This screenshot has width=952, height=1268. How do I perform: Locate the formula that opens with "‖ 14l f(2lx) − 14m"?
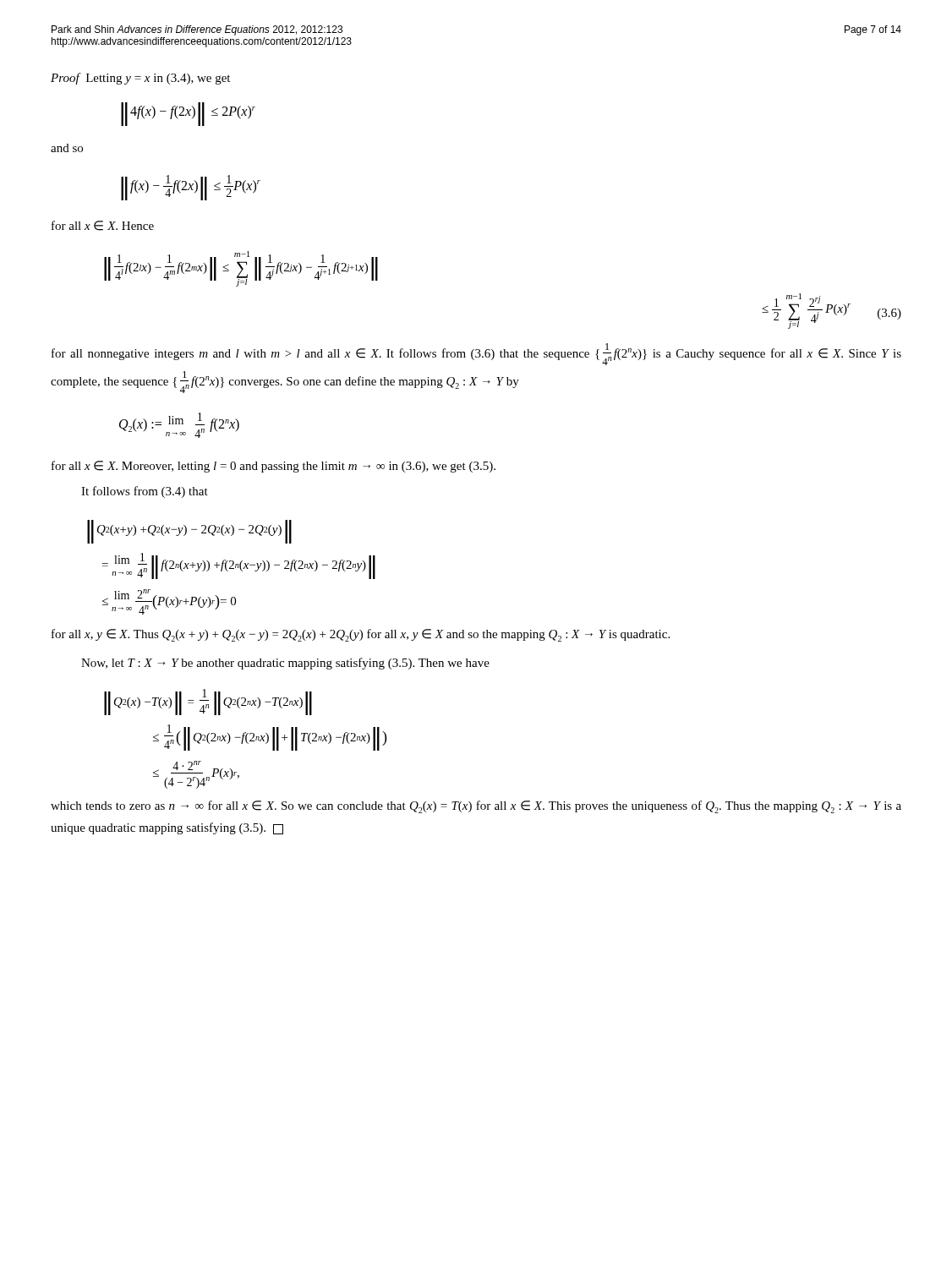pos(241,269)
